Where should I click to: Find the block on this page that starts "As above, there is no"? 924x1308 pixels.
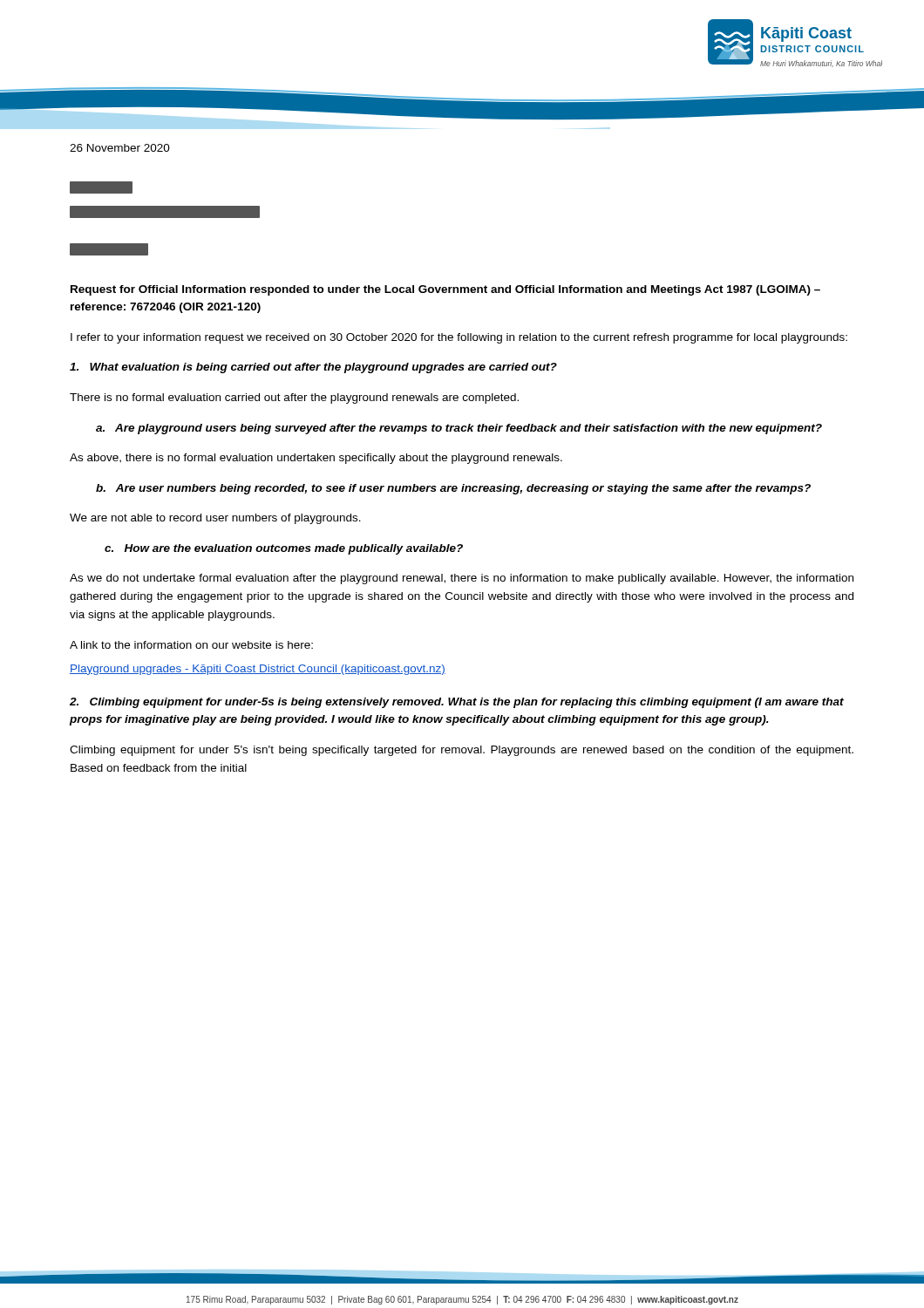pos(316,457)
